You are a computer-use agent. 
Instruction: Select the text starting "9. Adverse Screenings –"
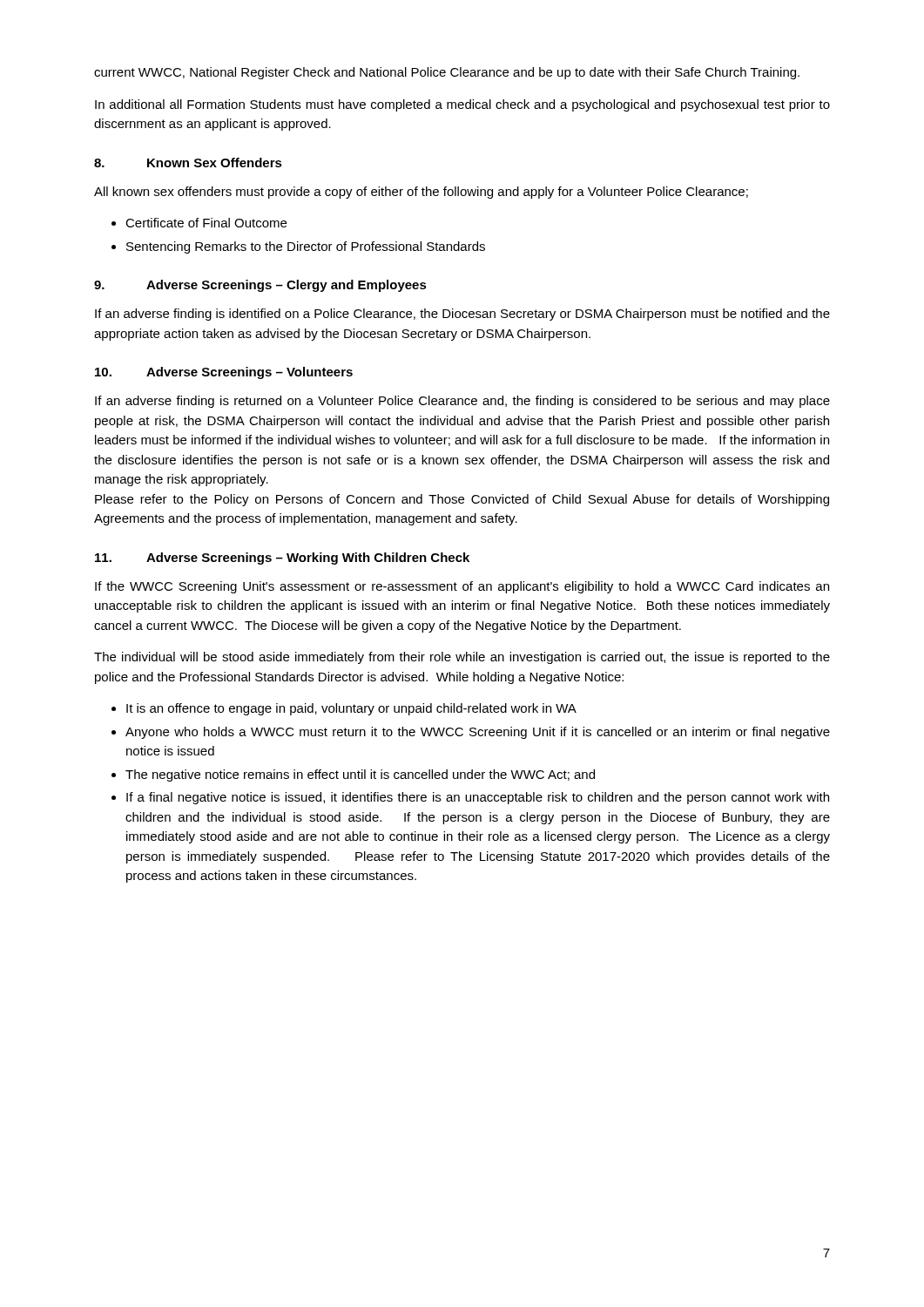point(260,284)
